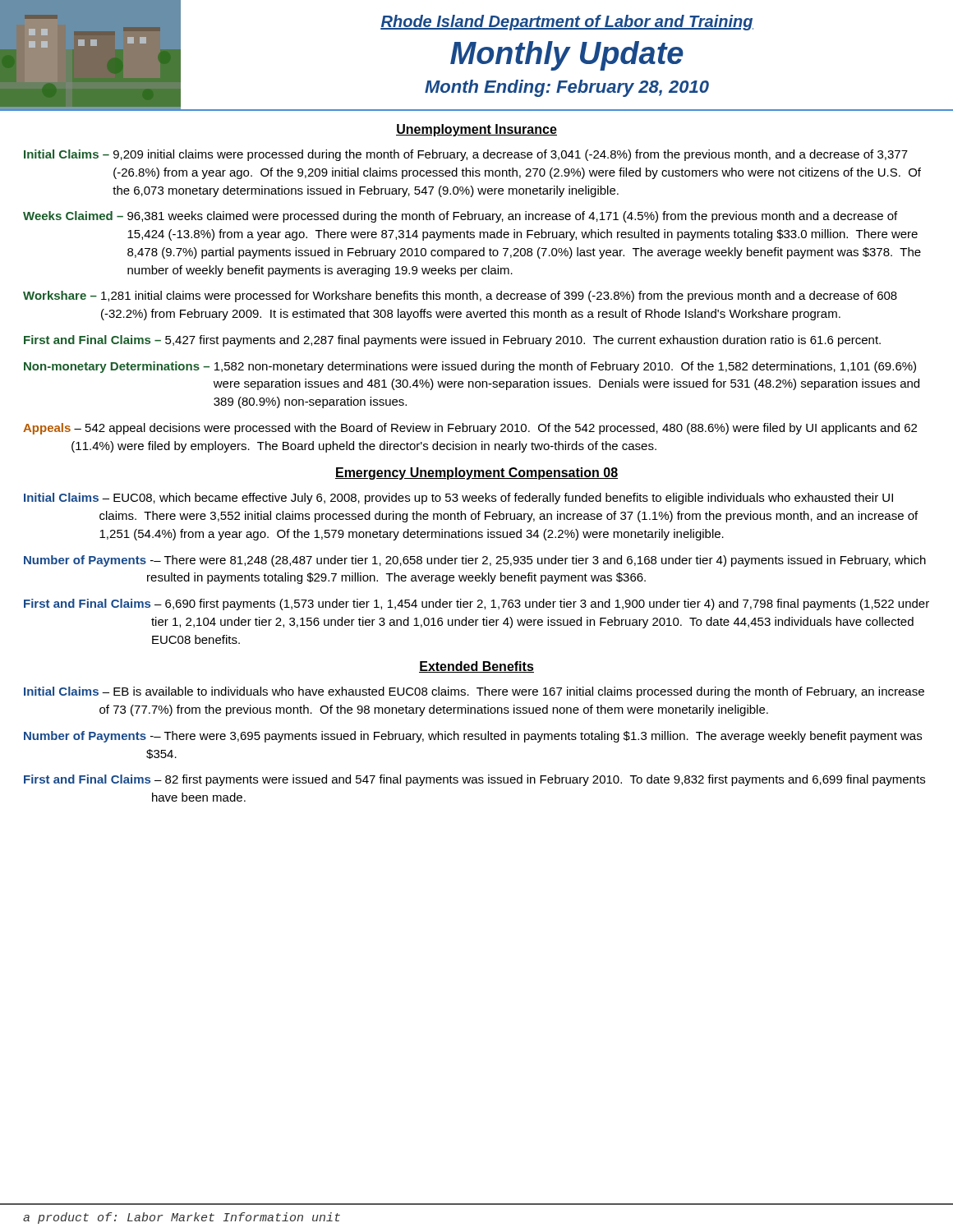The width and height of the screenshot is (953, 1232).
Task: Click the passage that begins "Appeals – 542 appeal decisions were processed"
Action: tap(476, 436)
